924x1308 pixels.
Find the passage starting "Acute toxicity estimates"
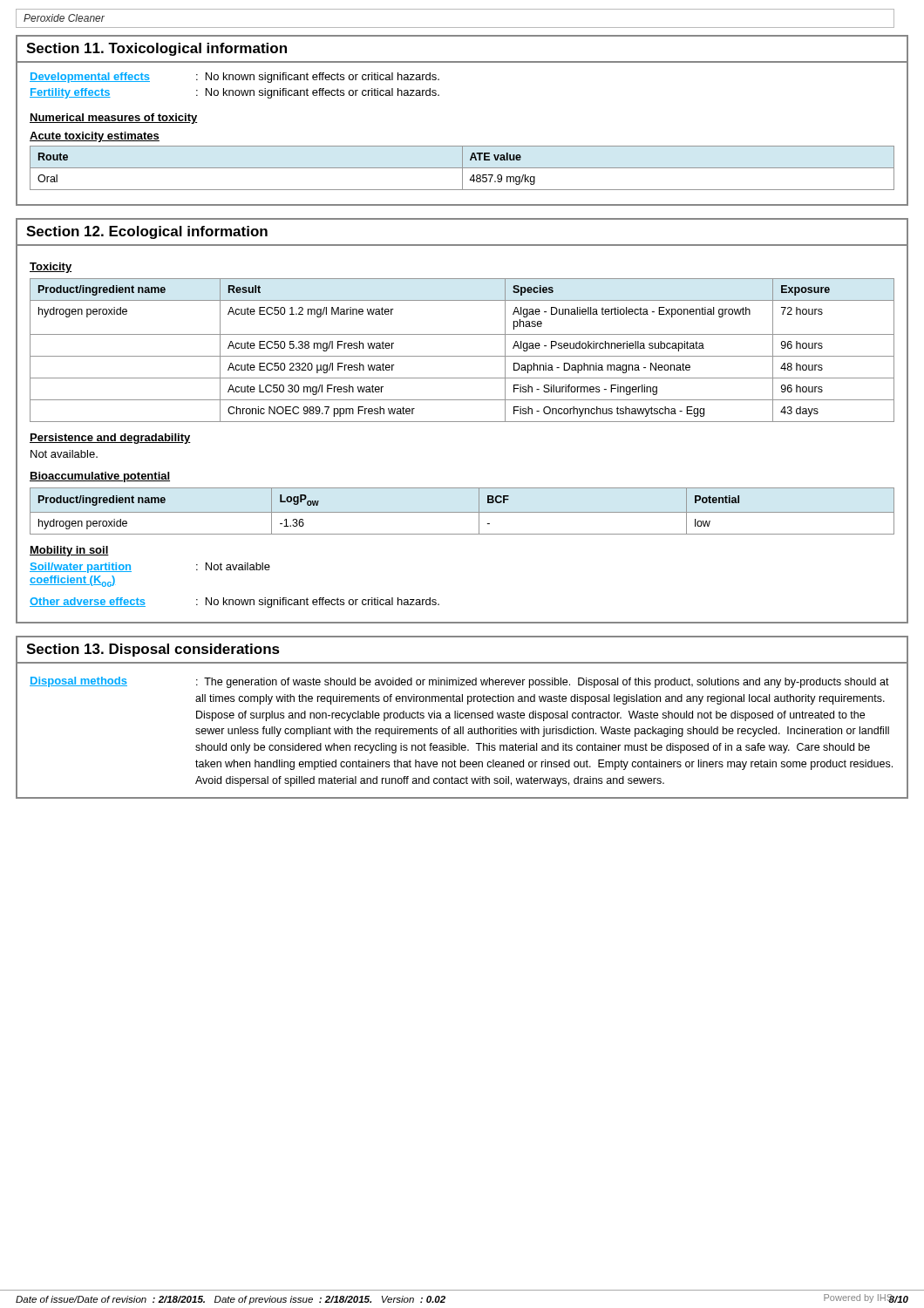point(95,136)
